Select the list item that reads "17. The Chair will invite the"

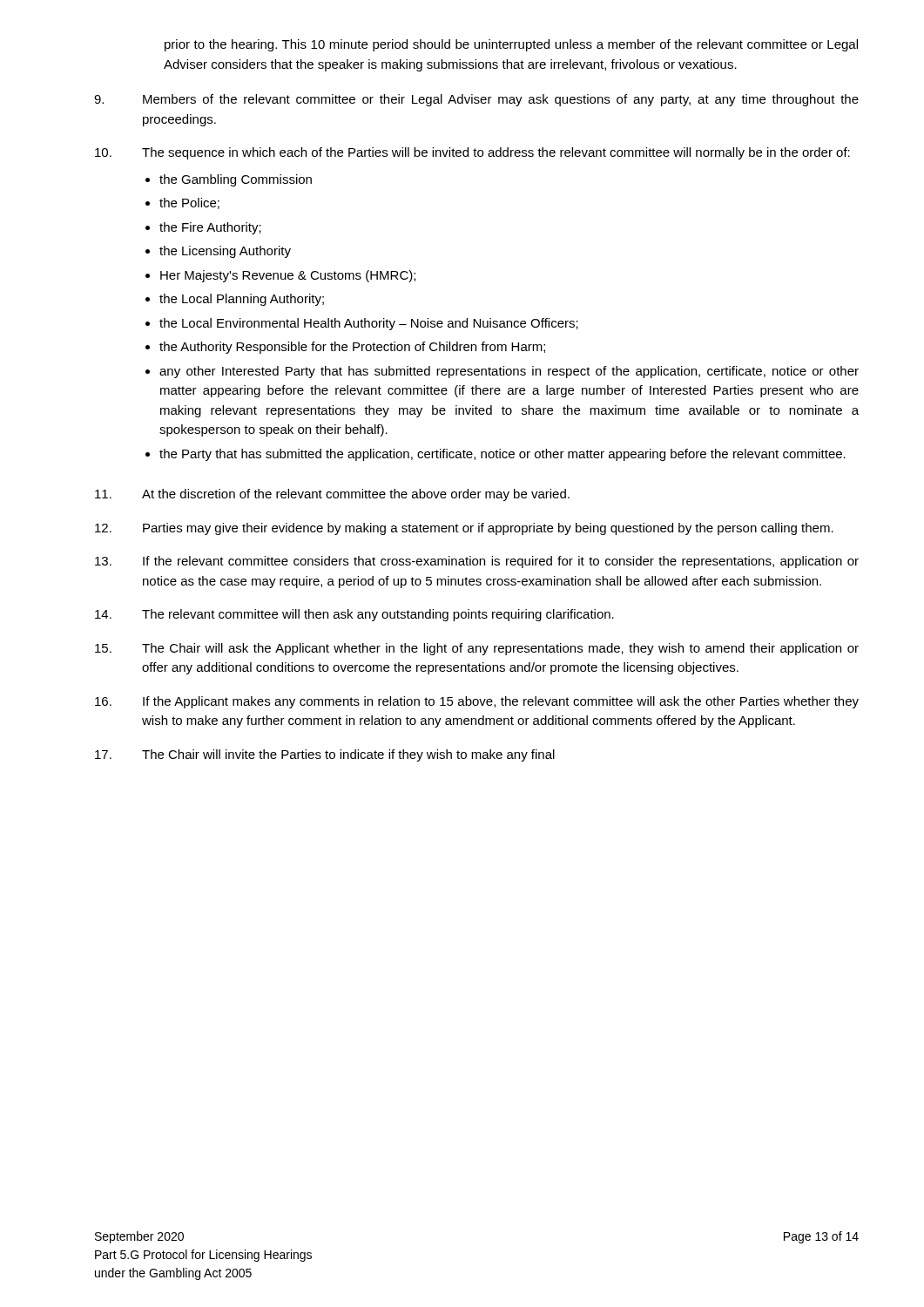tap(476, 754)
